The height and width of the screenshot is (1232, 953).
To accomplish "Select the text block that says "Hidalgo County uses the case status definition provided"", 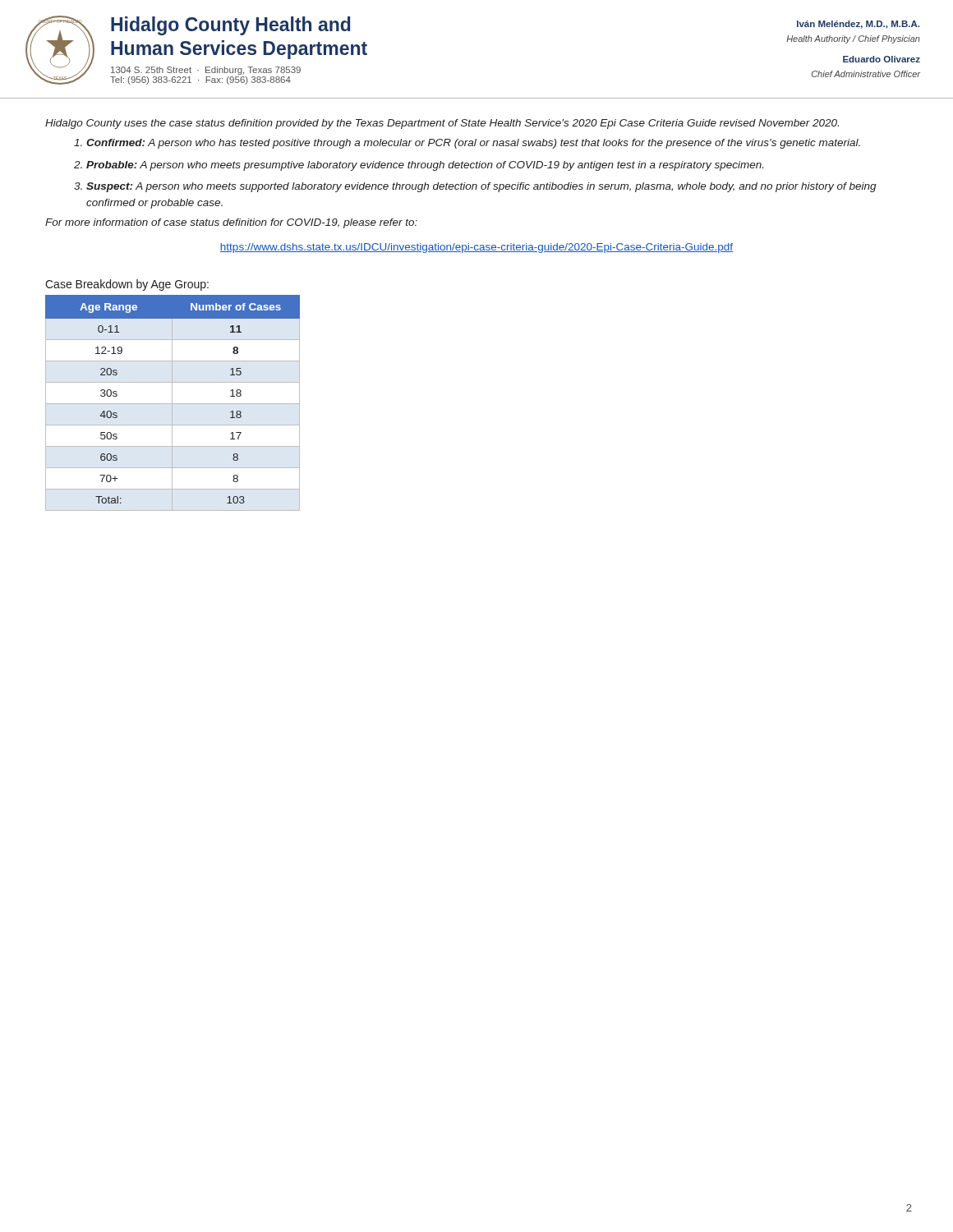I will point(443,123).
